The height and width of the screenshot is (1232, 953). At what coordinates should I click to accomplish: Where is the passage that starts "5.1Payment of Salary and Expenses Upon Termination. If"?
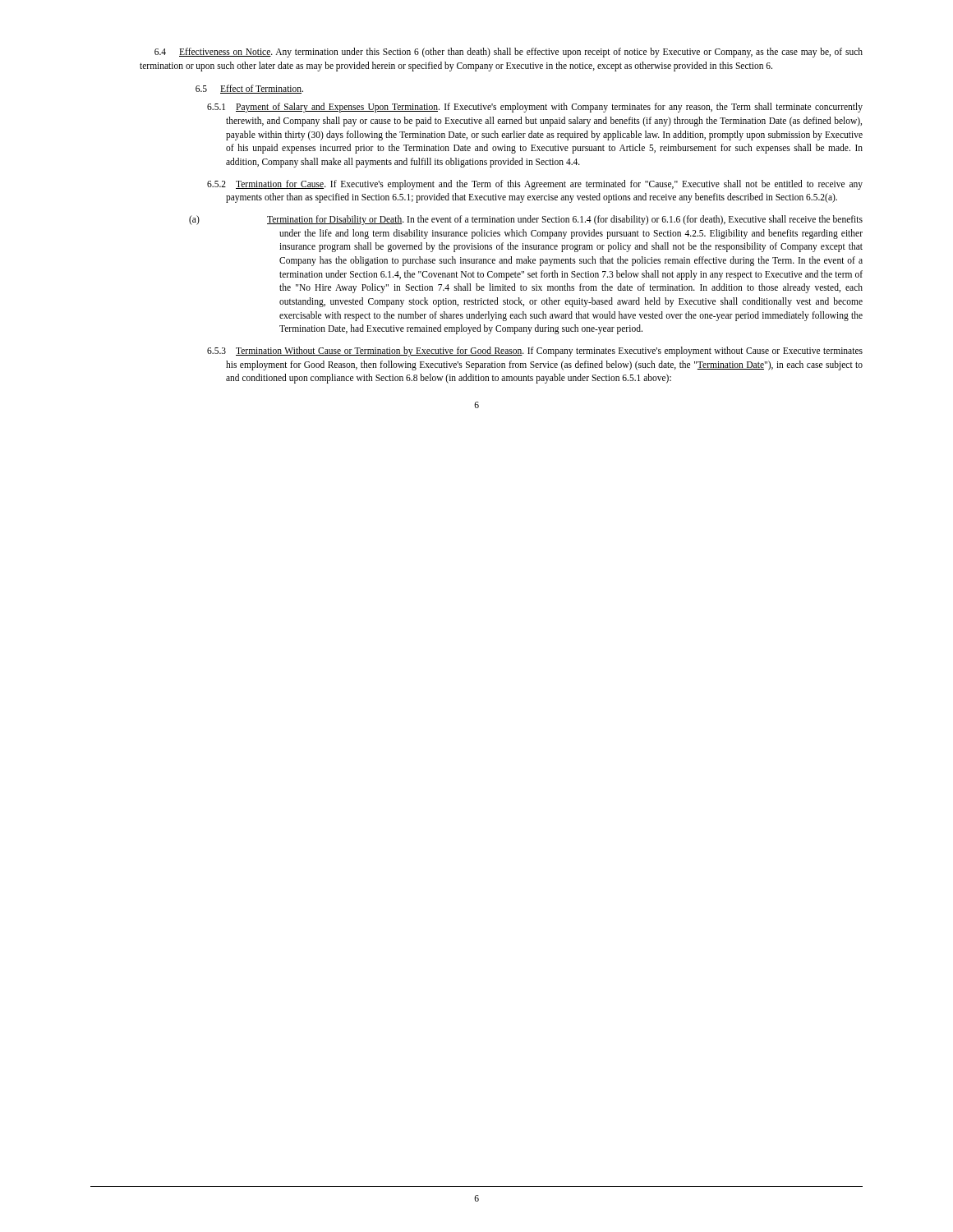(x=522, y=134)
